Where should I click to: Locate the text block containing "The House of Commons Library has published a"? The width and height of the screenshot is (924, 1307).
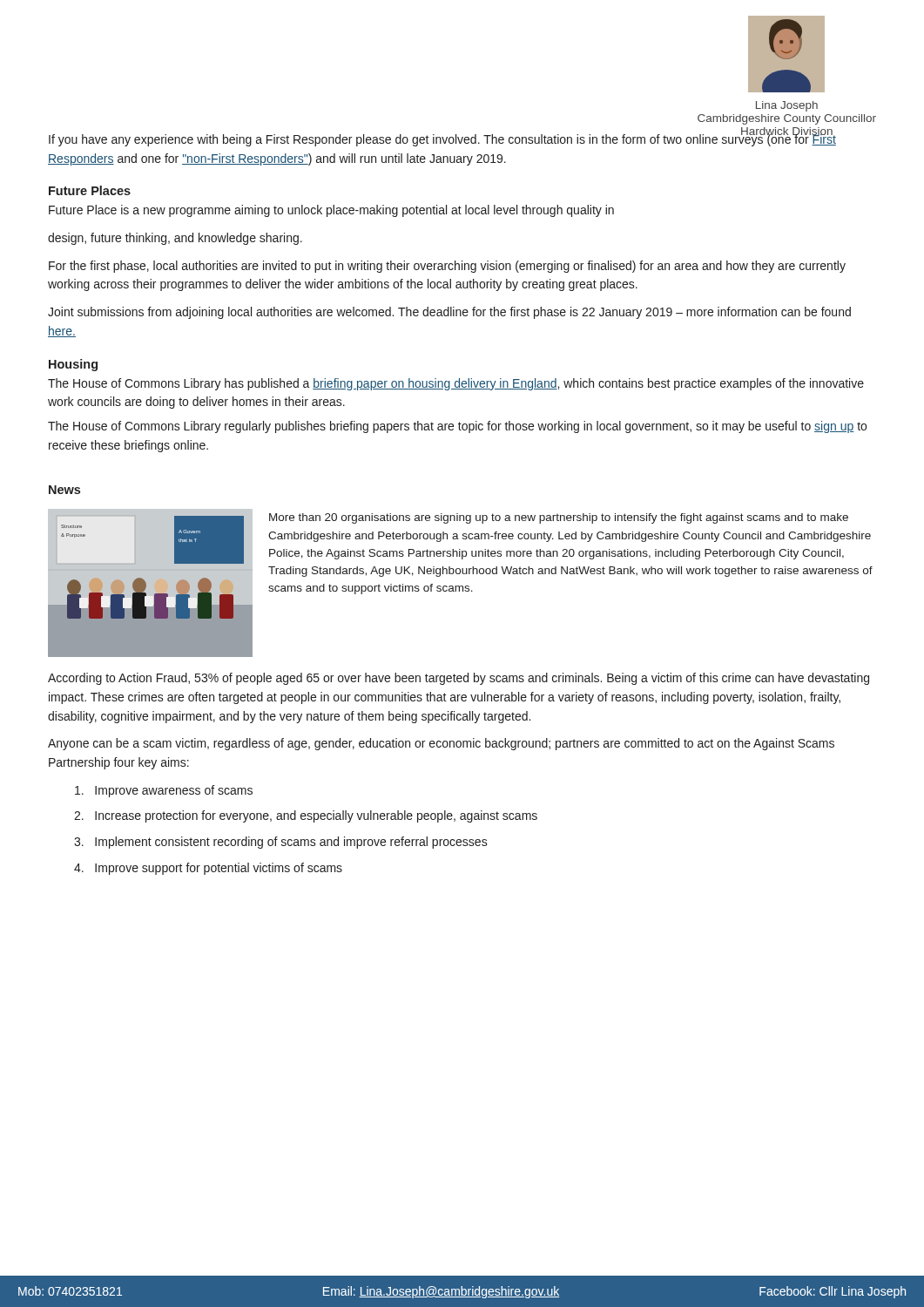pos(456,392)
